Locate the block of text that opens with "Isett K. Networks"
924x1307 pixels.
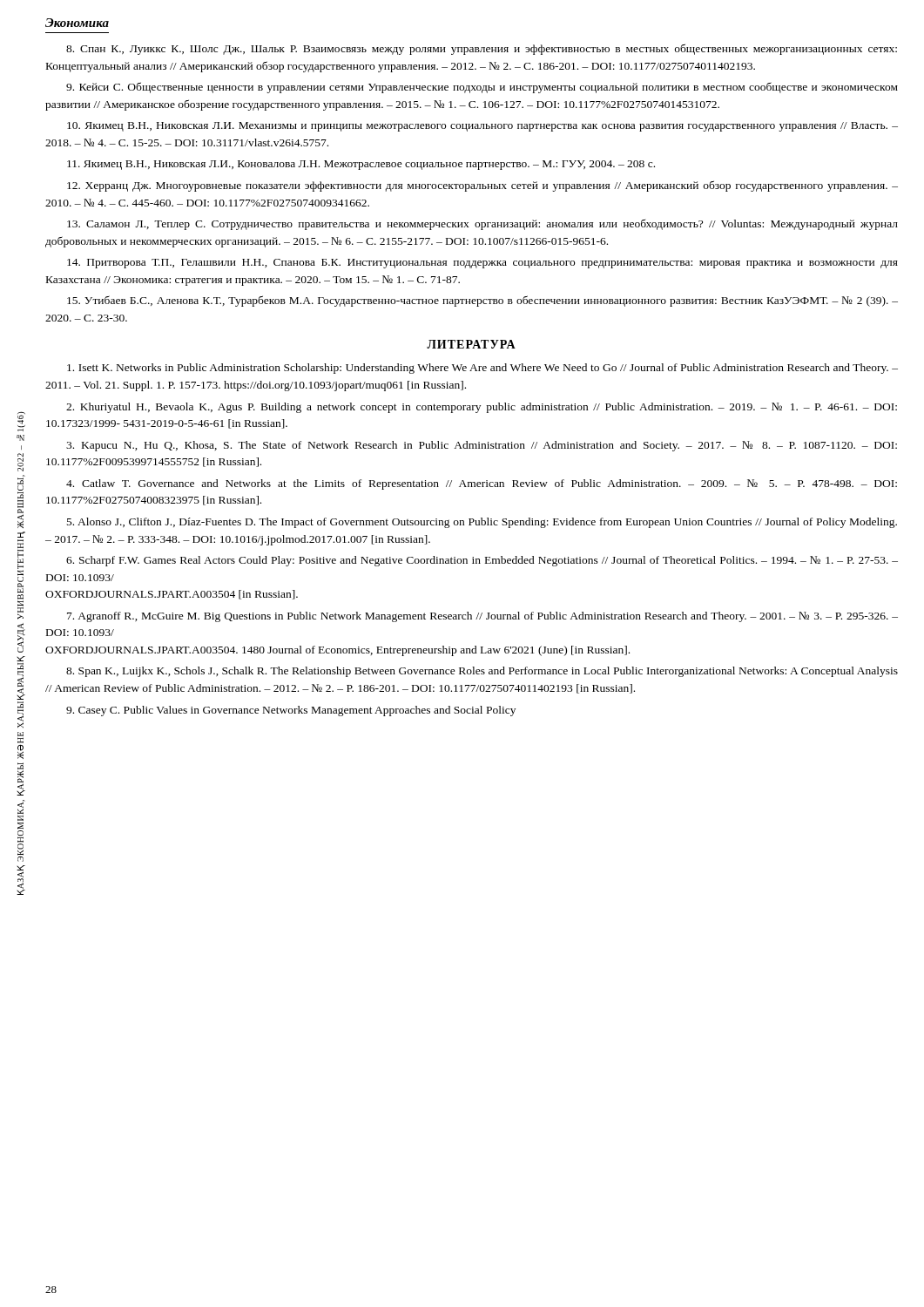coord(472,376)
